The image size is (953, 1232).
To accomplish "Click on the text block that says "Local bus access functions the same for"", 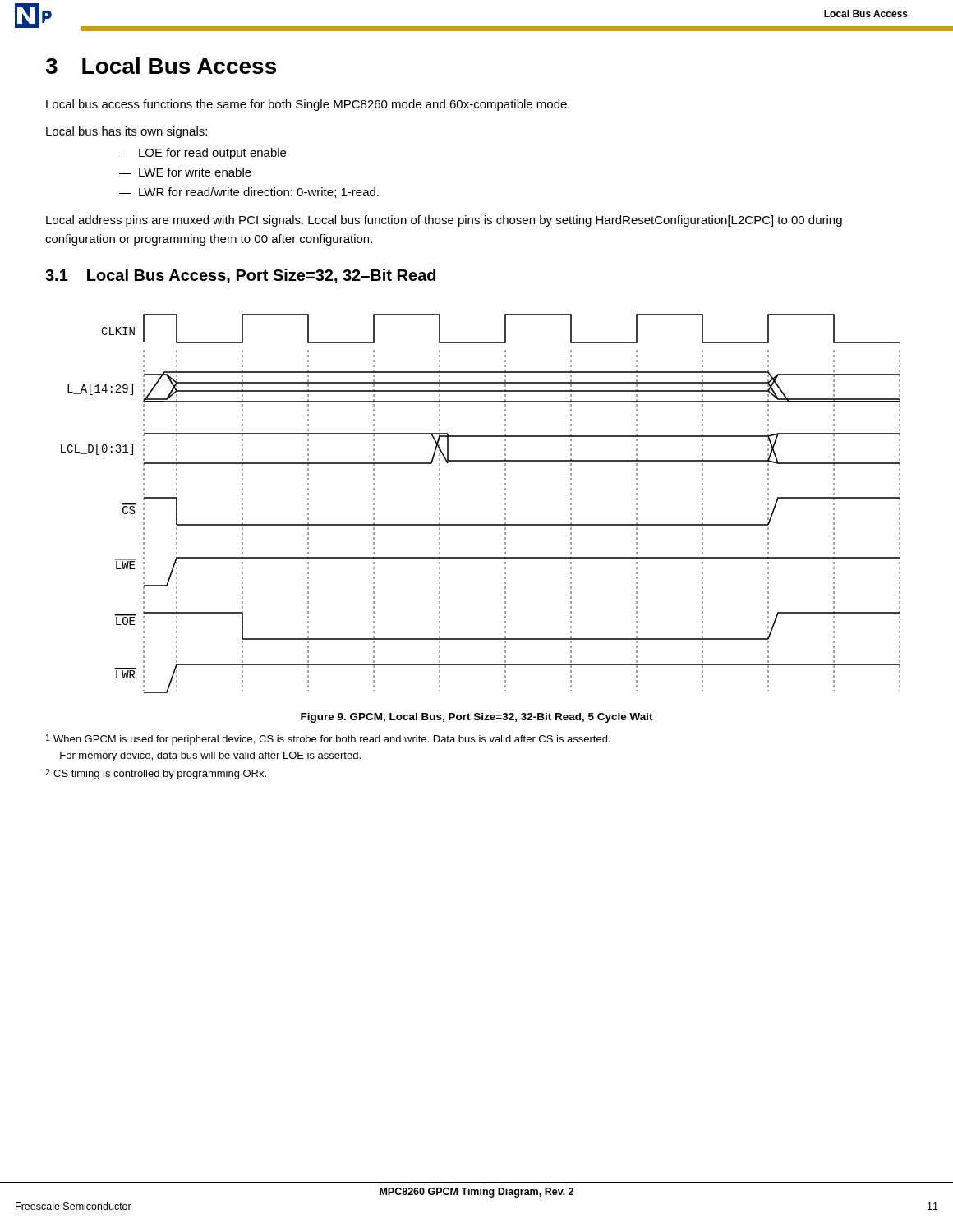I will click(308, 104).
